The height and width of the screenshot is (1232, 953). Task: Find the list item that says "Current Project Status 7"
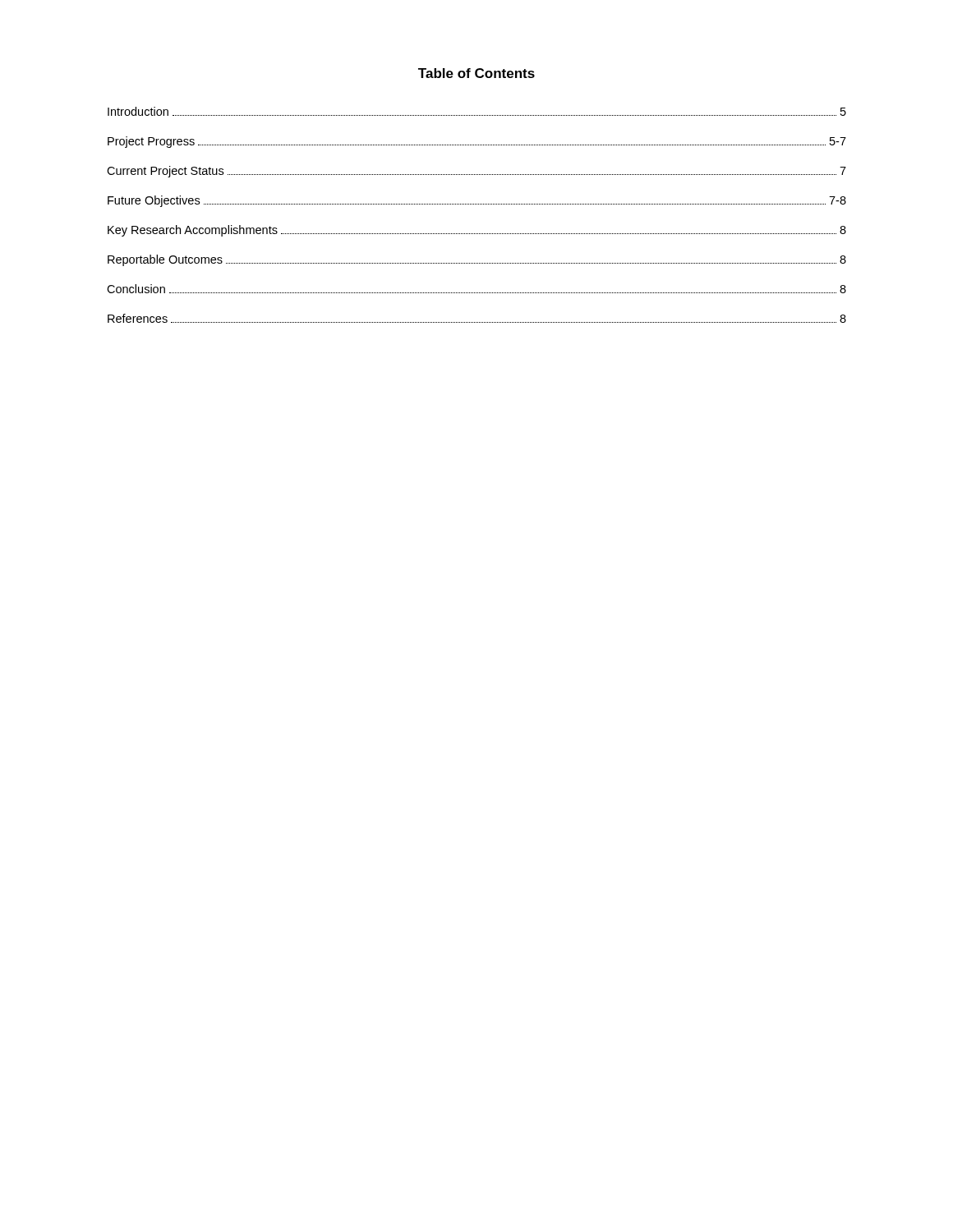476,171
